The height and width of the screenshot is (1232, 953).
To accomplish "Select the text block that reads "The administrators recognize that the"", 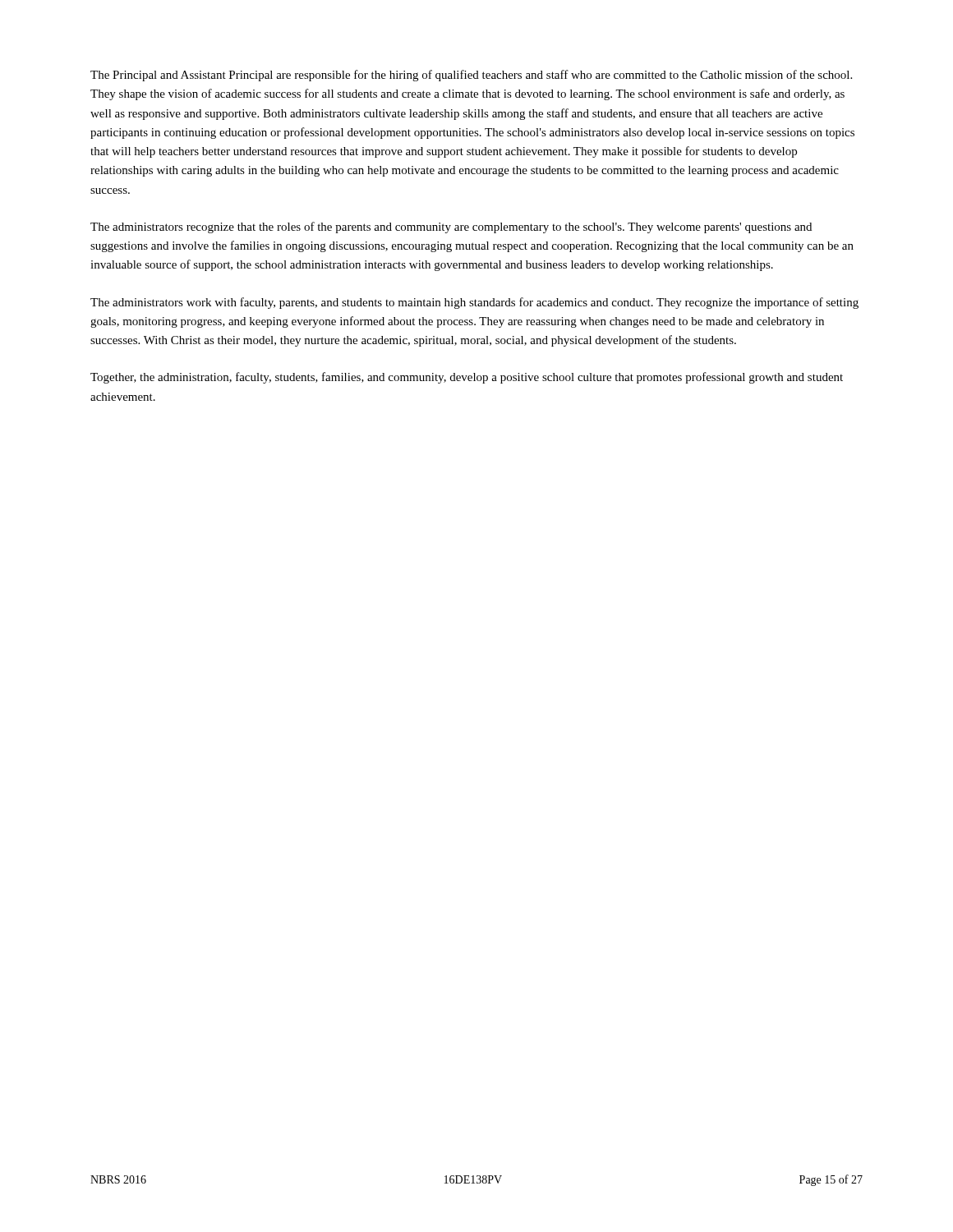I will [472, 246].
